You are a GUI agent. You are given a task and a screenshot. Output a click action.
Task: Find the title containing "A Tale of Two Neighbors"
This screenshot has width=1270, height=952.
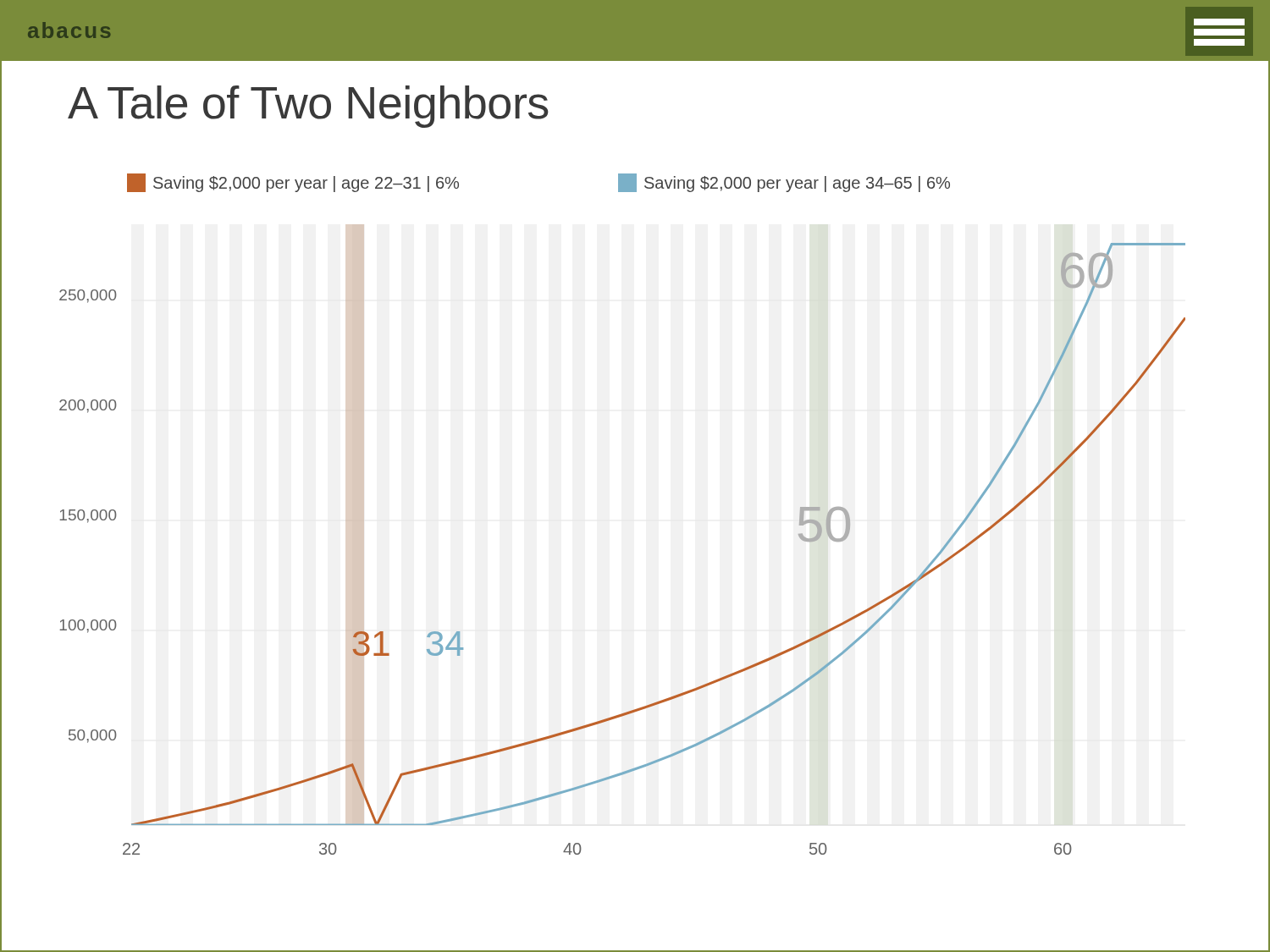[309, 102]
